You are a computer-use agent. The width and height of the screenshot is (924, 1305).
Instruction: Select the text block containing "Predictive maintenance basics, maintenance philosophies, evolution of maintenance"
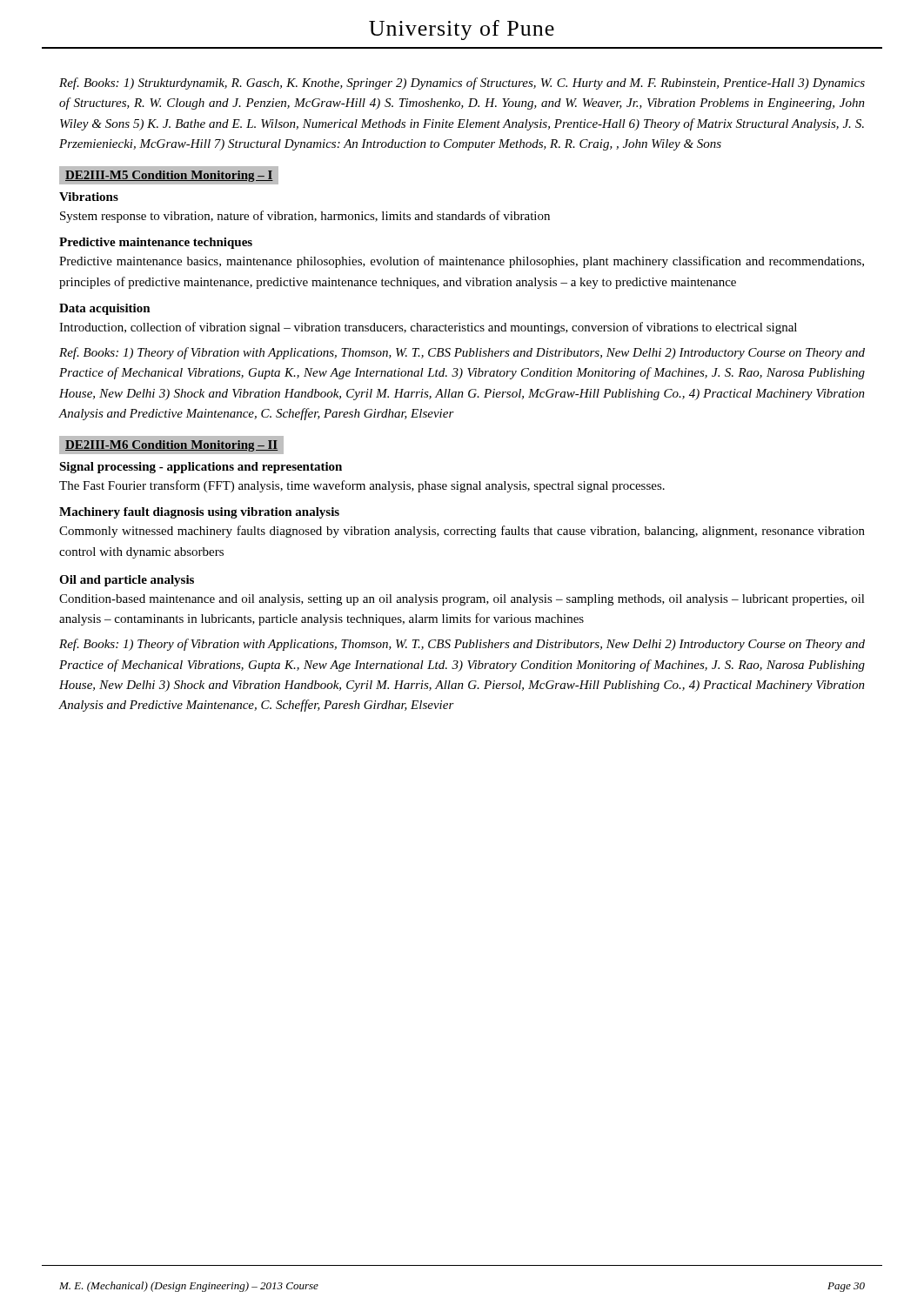click(462, 271)
